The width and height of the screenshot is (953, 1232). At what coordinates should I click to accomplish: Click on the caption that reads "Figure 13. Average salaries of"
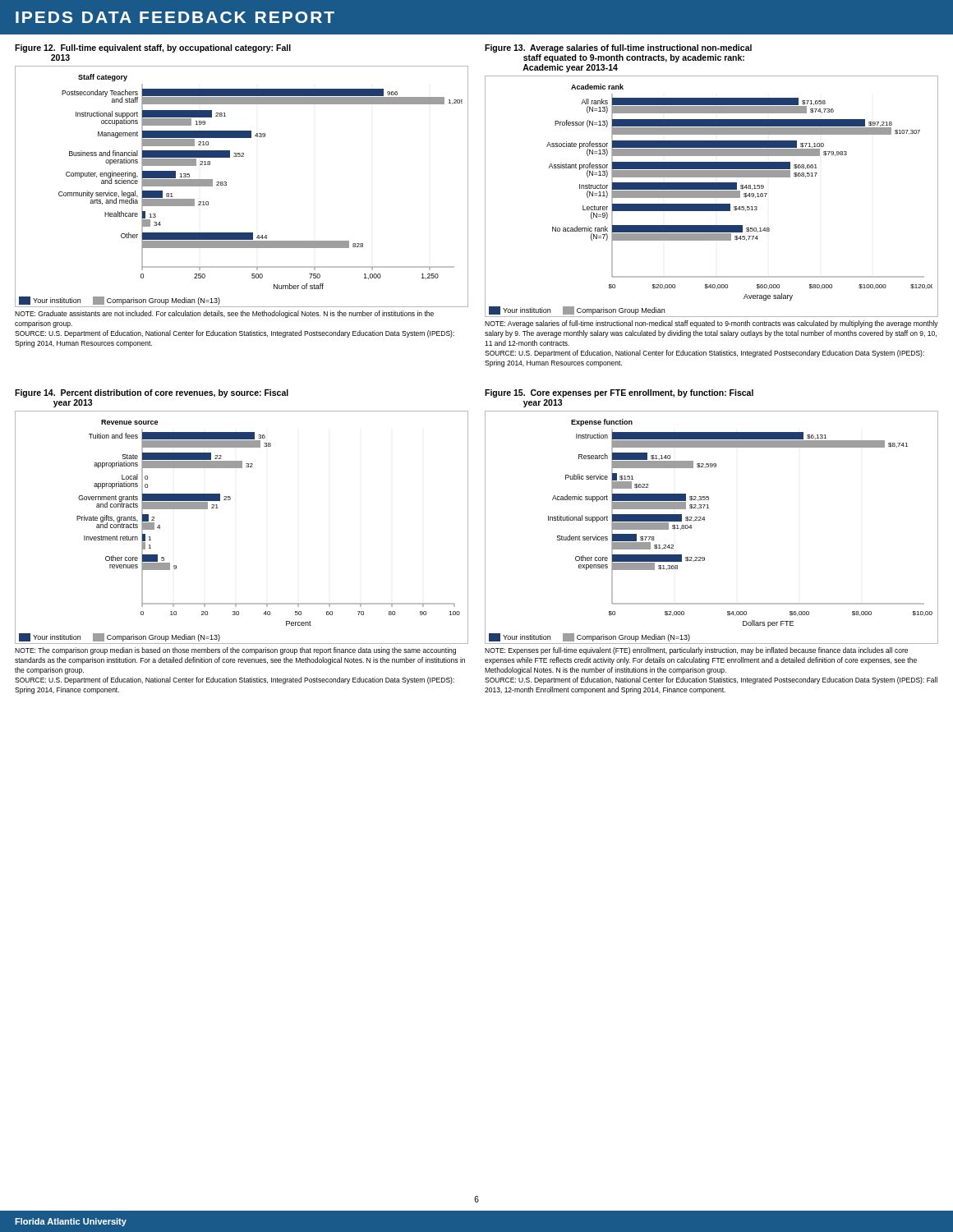[618, 58]
